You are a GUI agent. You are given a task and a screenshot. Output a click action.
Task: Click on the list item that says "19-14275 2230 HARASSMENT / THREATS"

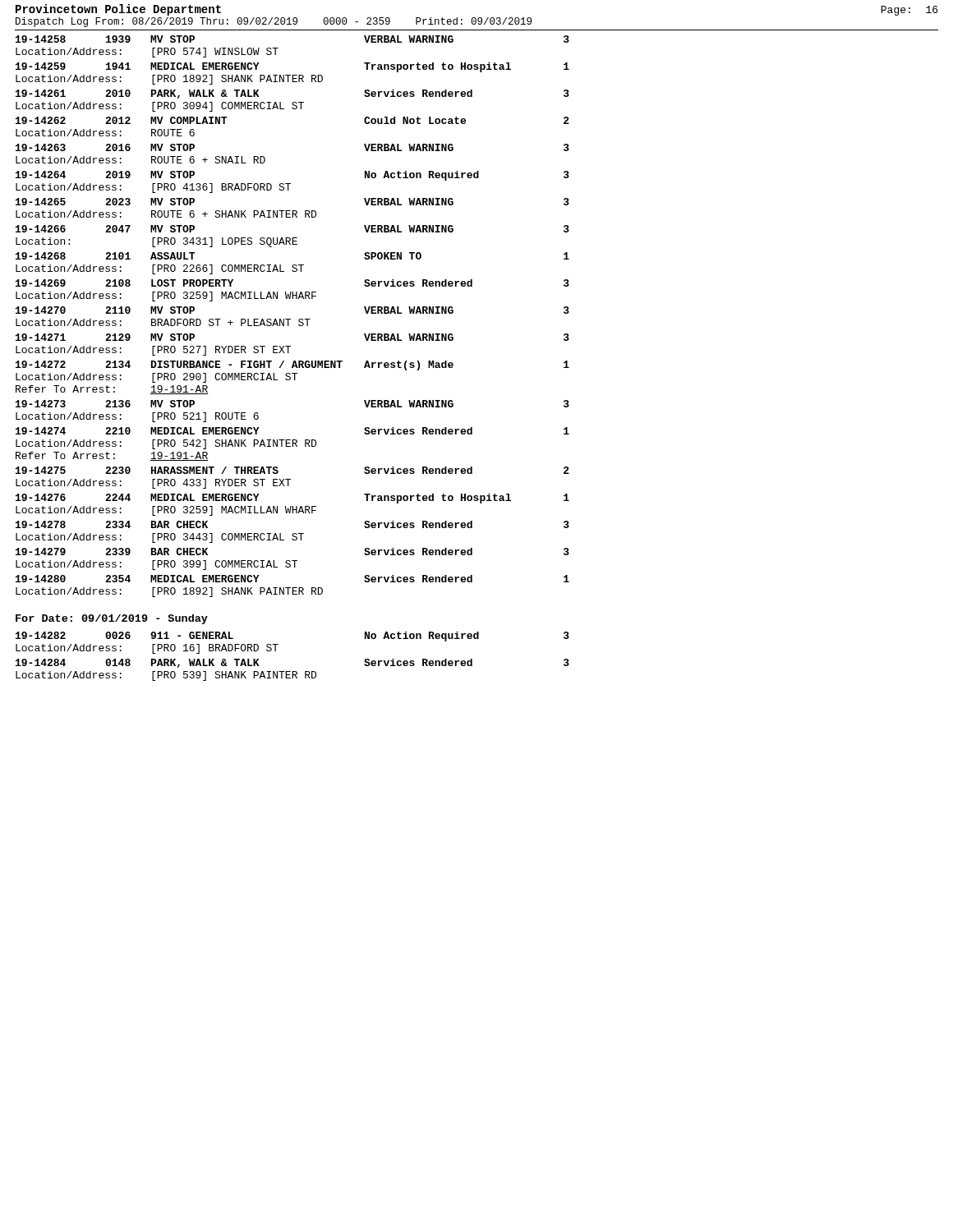click(476, 477)
